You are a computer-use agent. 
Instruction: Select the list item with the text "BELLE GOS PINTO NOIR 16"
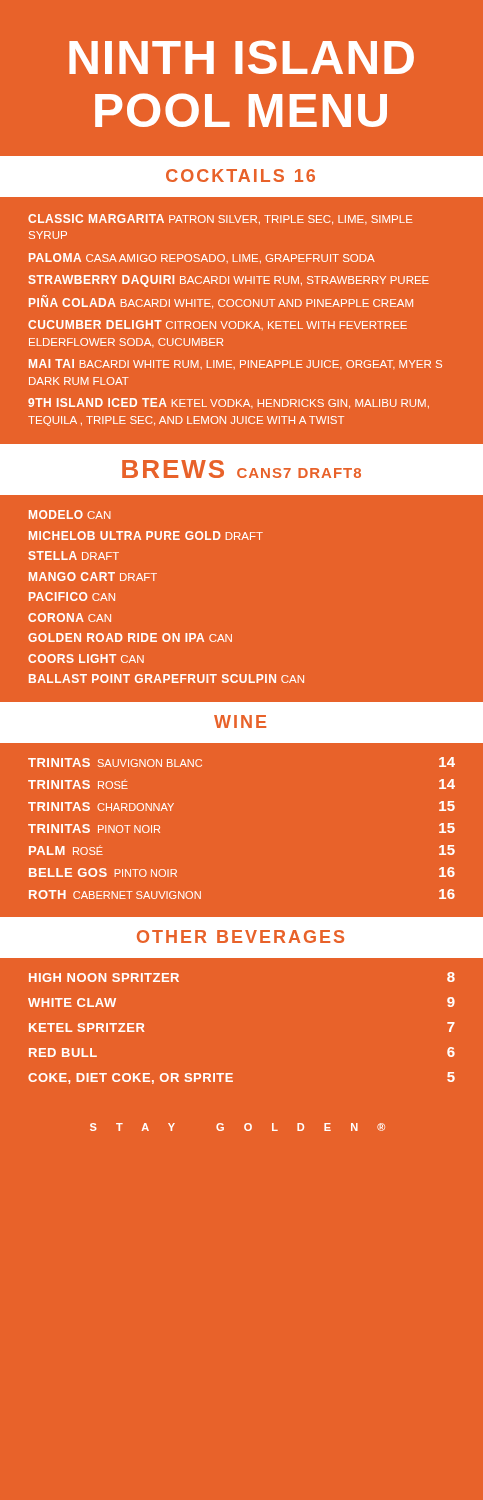pos(102,872)
